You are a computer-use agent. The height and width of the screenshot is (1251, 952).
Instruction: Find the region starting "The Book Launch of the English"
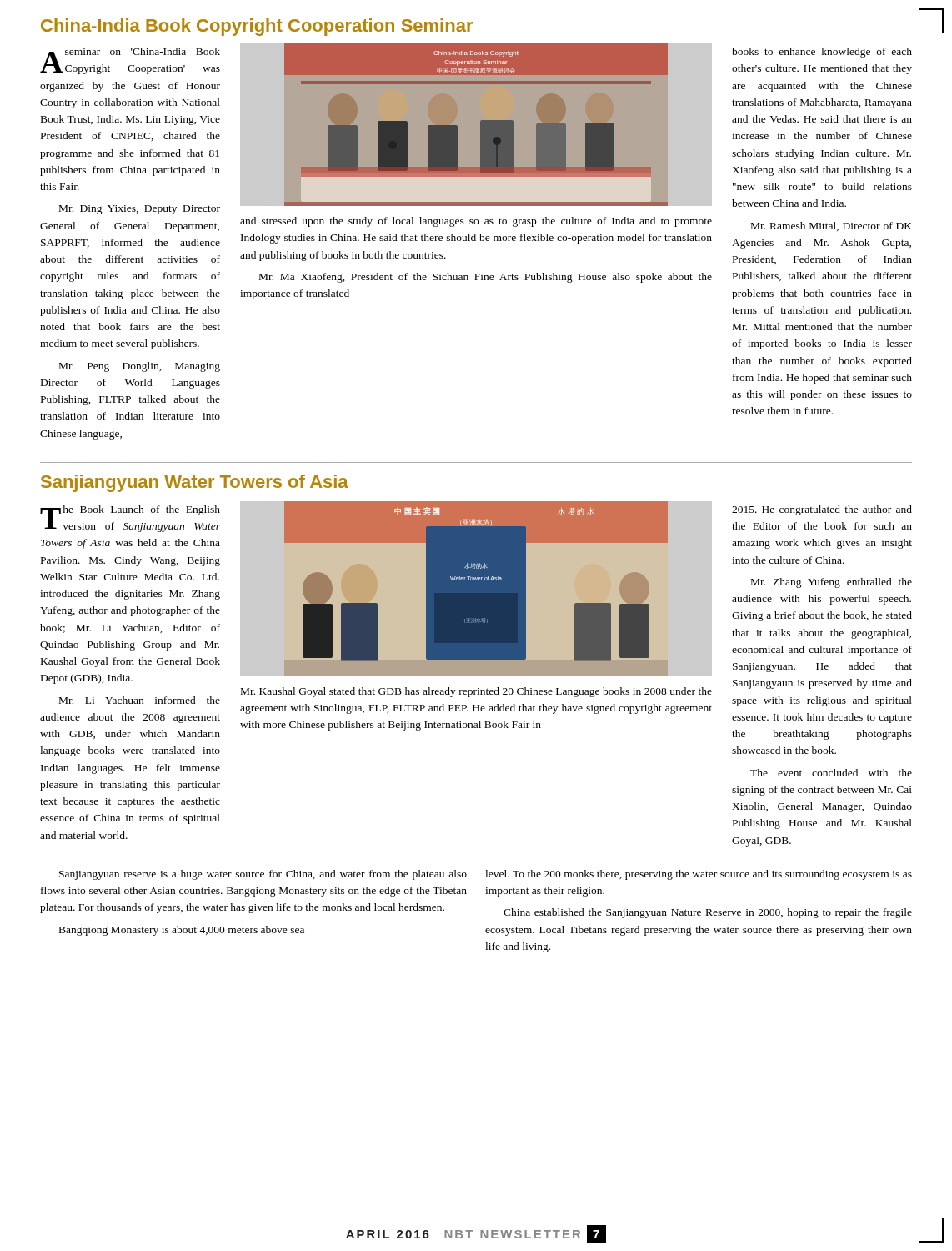(476, 677)
